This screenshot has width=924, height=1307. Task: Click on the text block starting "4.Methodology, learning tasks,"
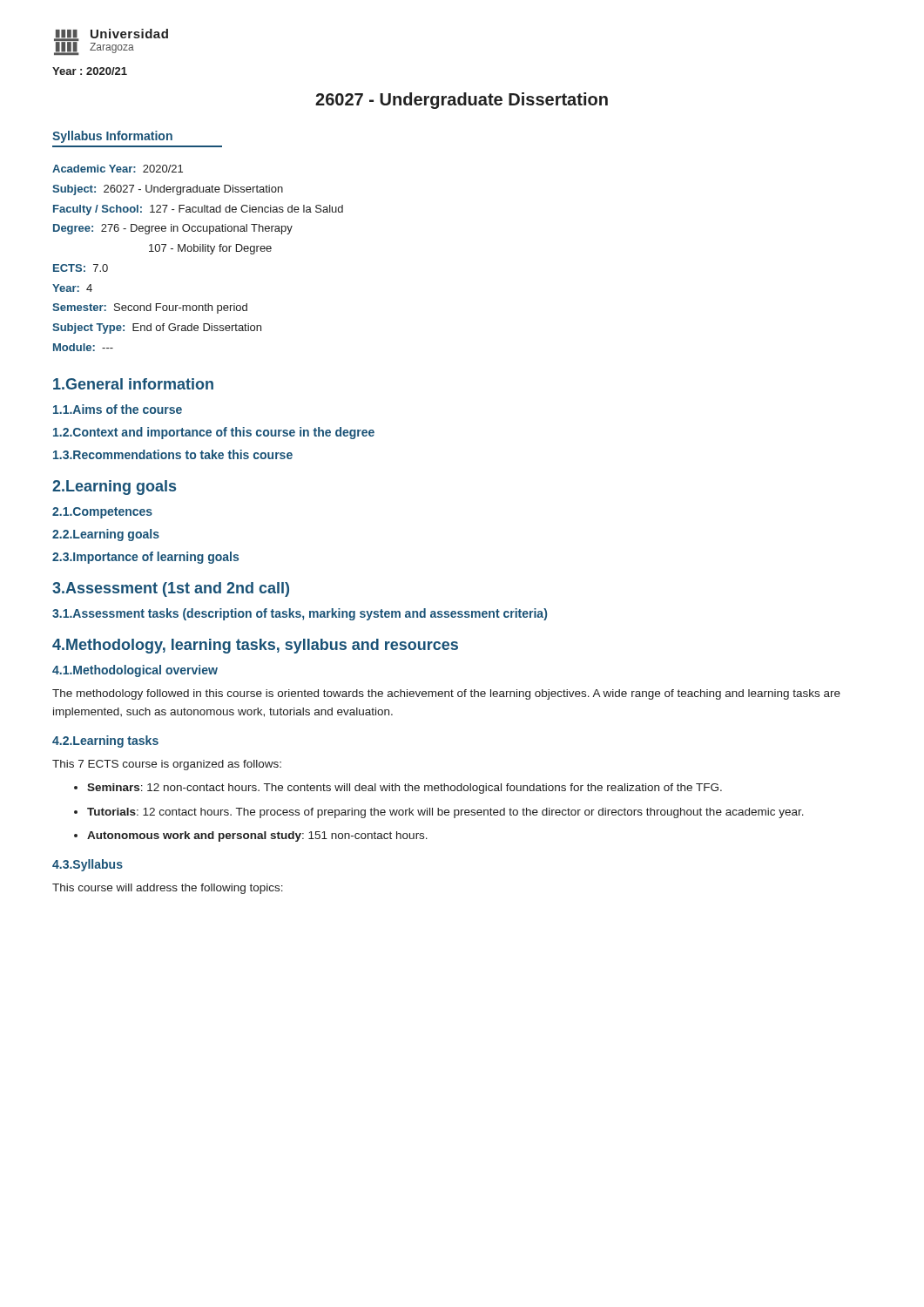click(256, 644)
